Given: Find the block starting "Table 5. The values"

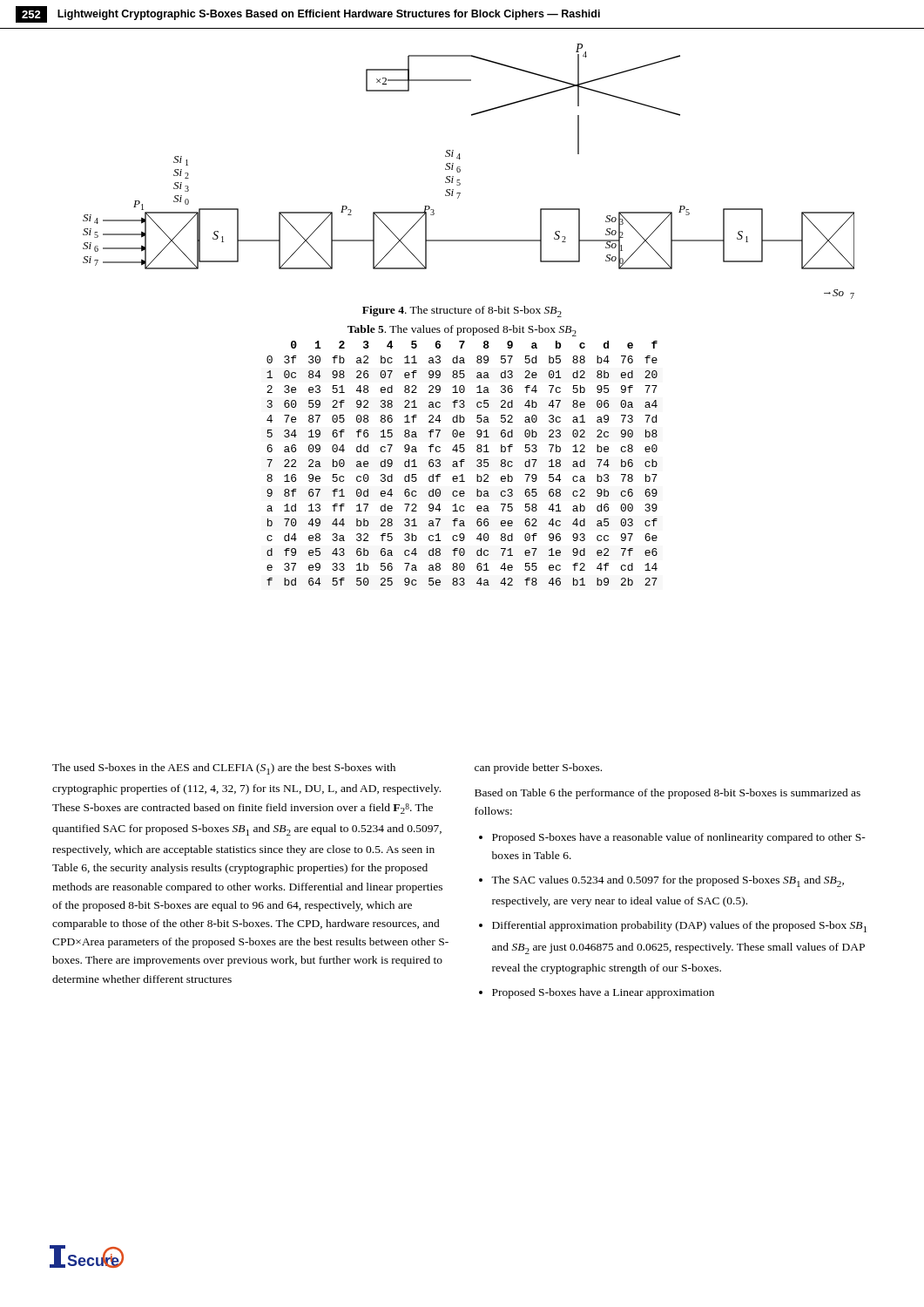Looking at the screenshot, I should (x=462, y=330).
